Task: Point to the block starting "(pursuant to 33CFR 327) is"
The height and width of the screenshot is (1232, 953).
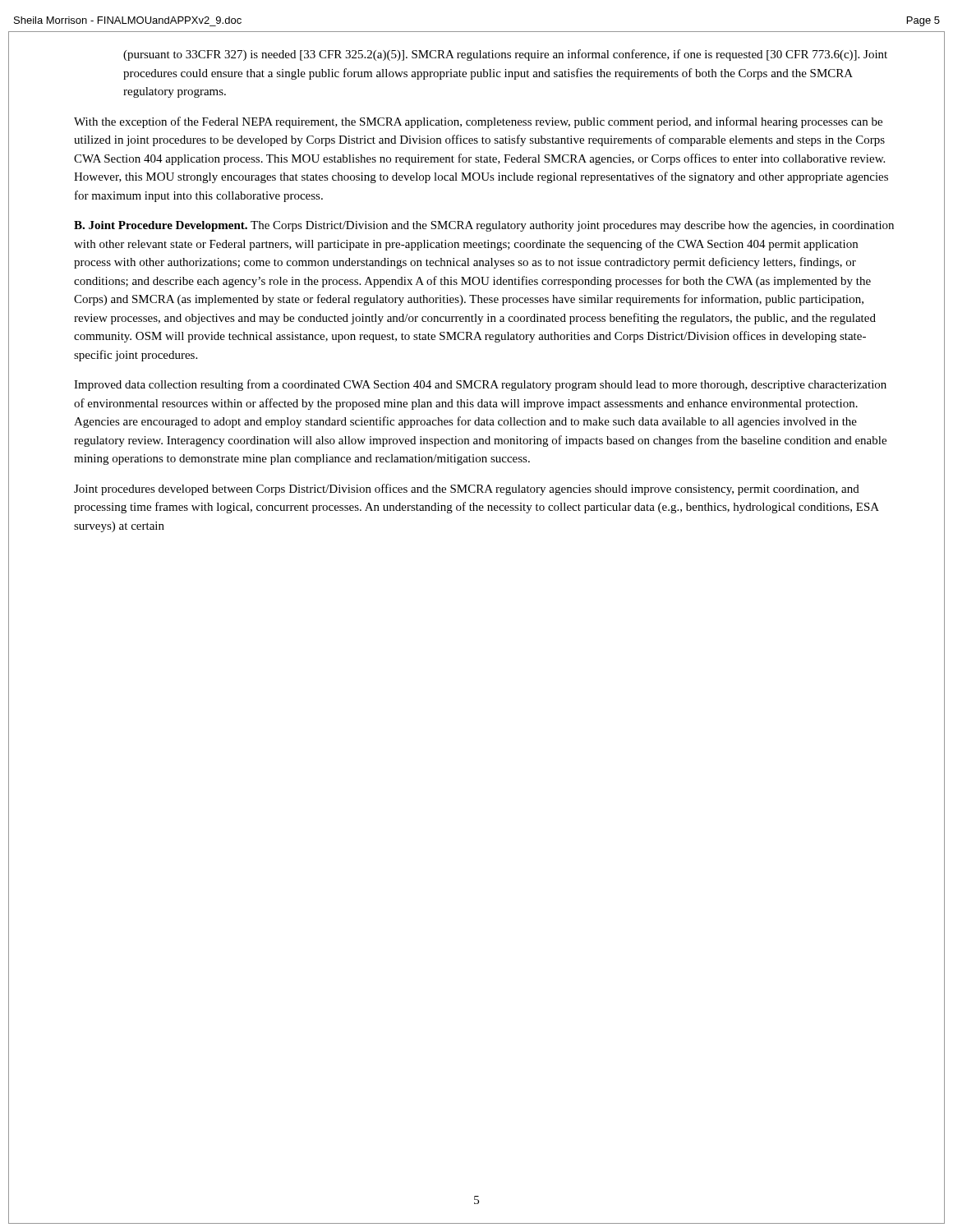Action: pyautogui.click(x=505, y=73)
